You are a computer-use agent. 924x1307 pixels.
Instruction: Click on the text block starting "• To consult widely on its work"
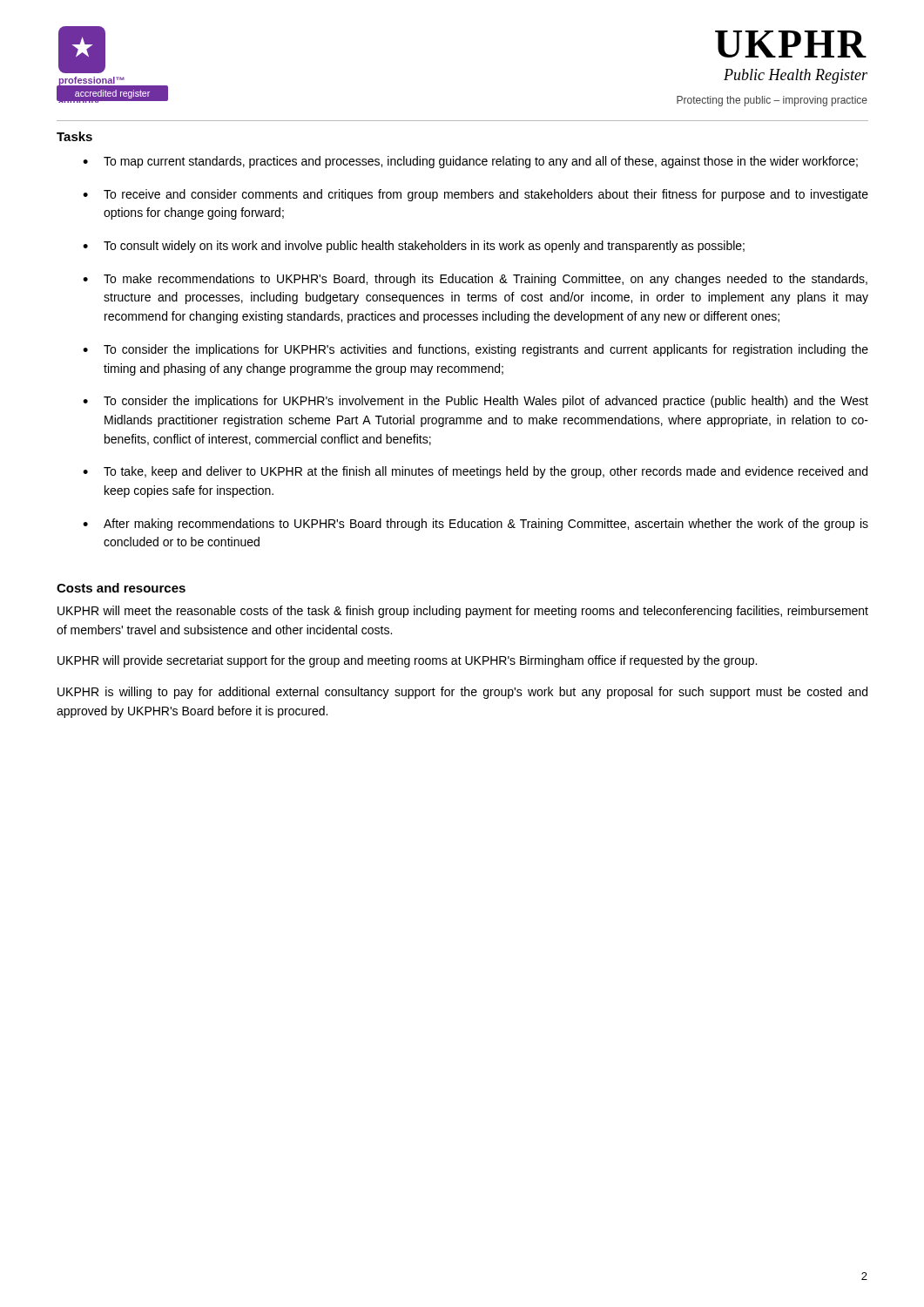click(x=475, y=247)
